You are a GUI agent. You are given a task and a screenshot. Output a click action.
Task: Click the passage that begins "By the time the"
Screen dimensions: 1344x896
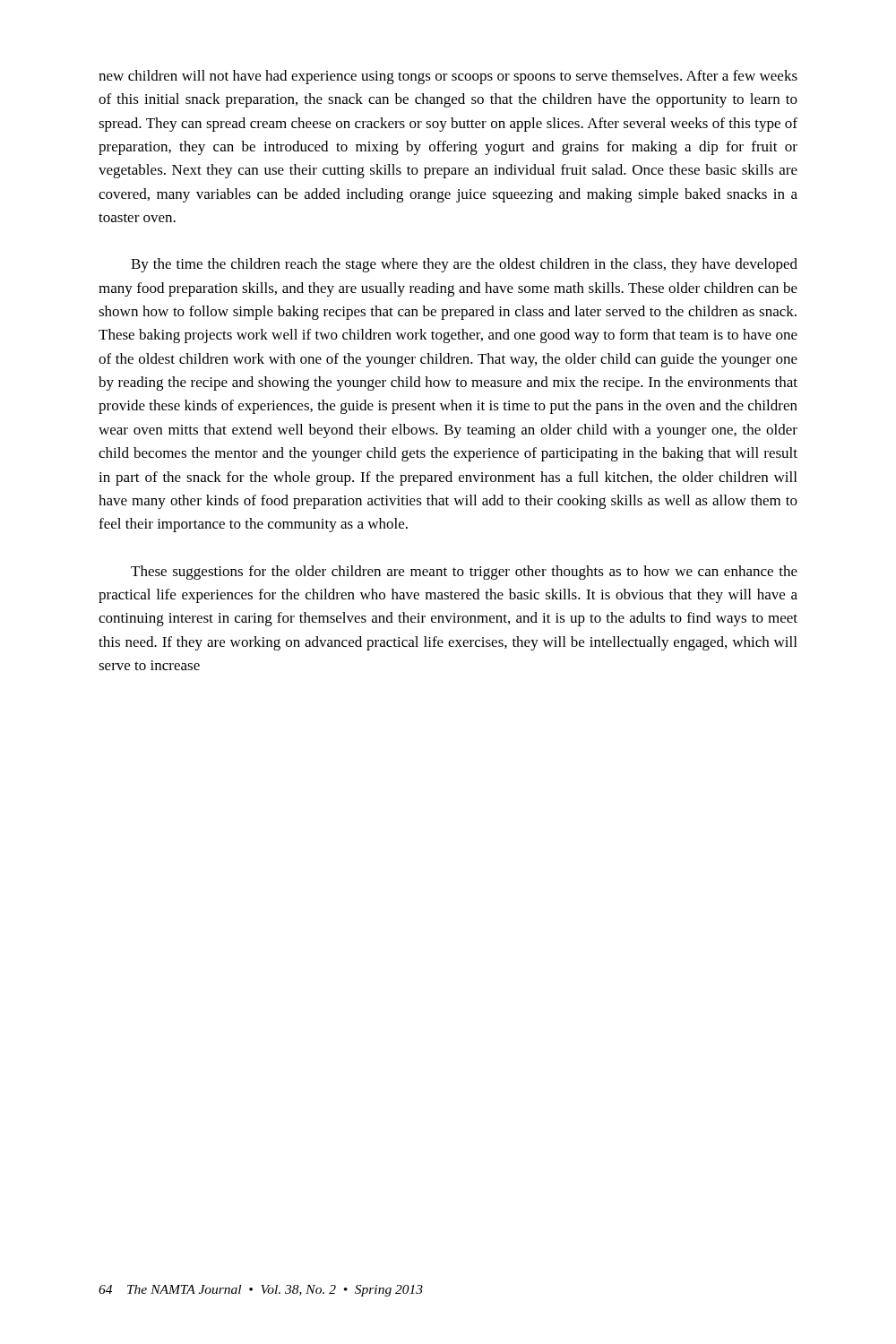click(x=448, y=394)
